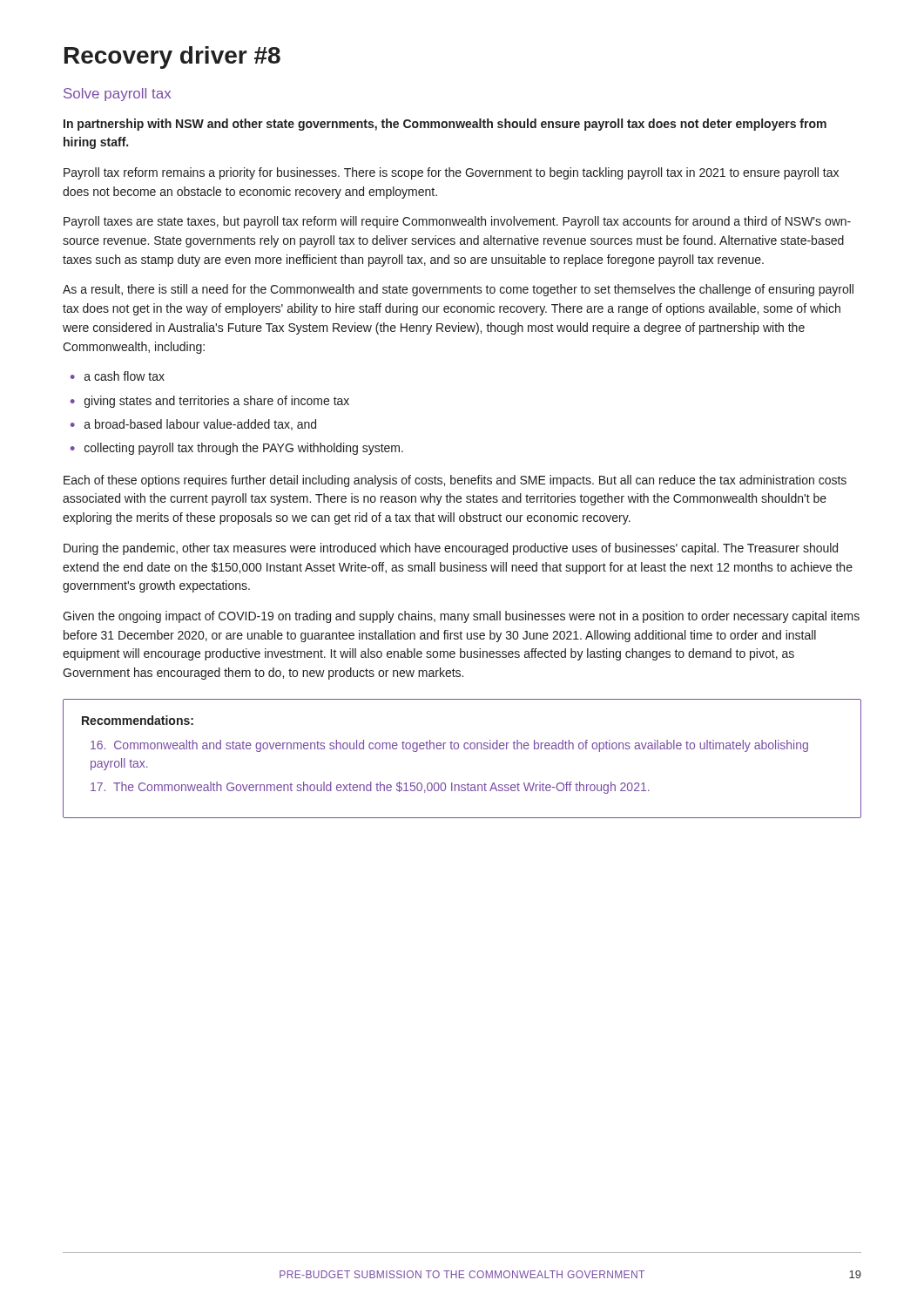
Task: Click the passage that begins "Payroll tax reform remains a priority"
Action: (x=451, y=182)
